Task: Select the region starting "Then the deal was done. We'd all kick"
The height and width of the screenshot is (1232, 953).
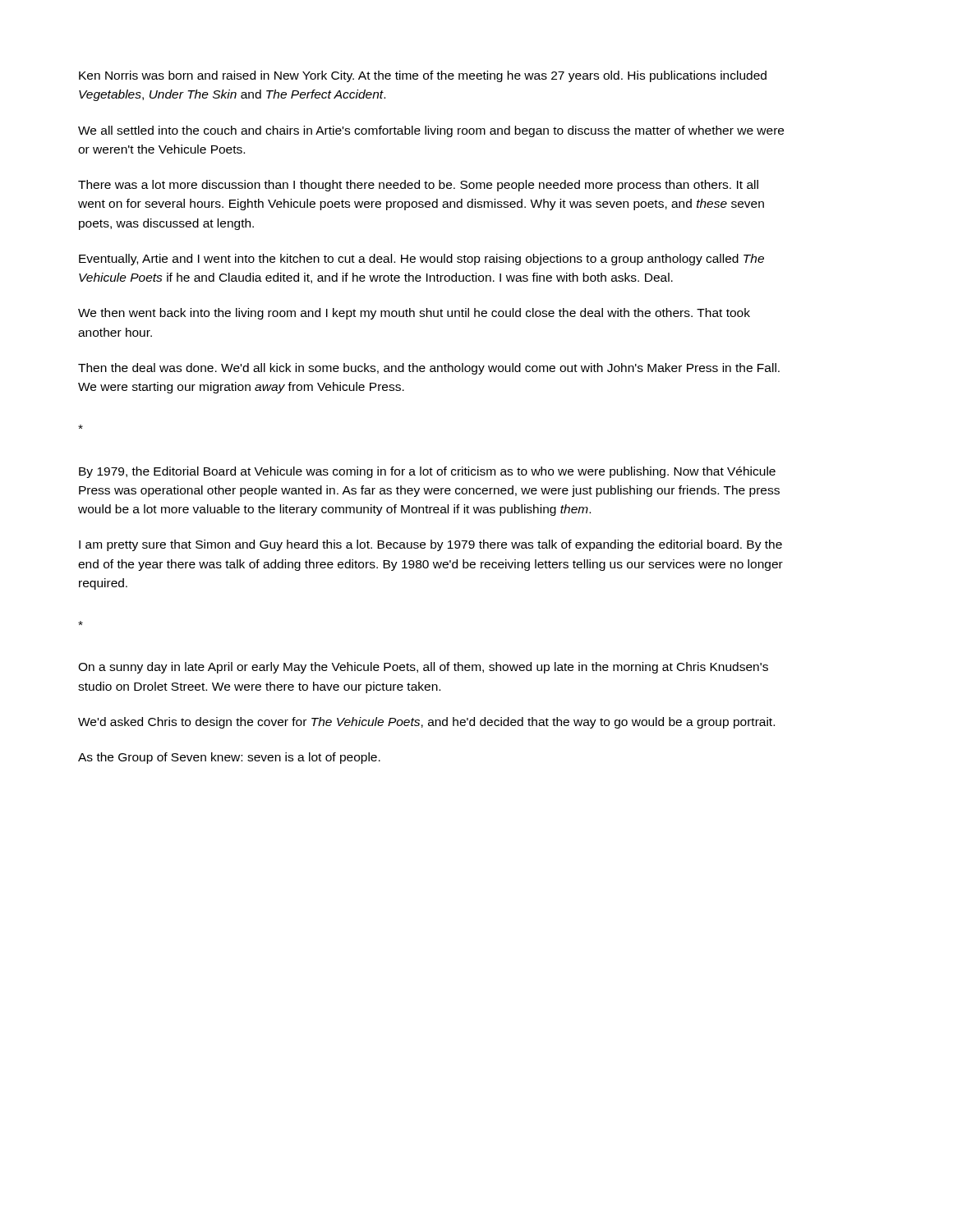Action: click(x=429, y=377)
